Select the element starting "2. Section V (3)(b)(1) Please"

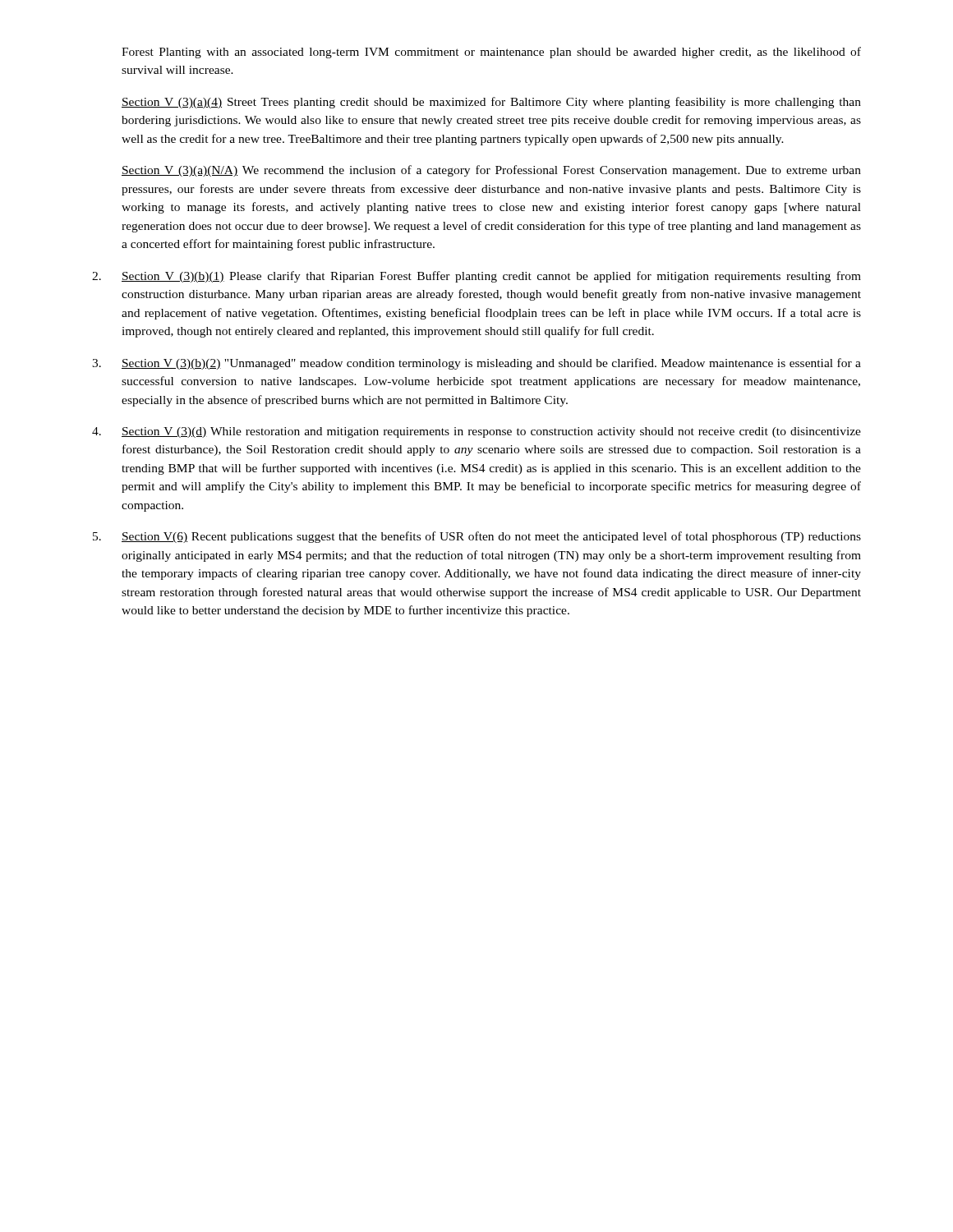click(x=476, y=304)
